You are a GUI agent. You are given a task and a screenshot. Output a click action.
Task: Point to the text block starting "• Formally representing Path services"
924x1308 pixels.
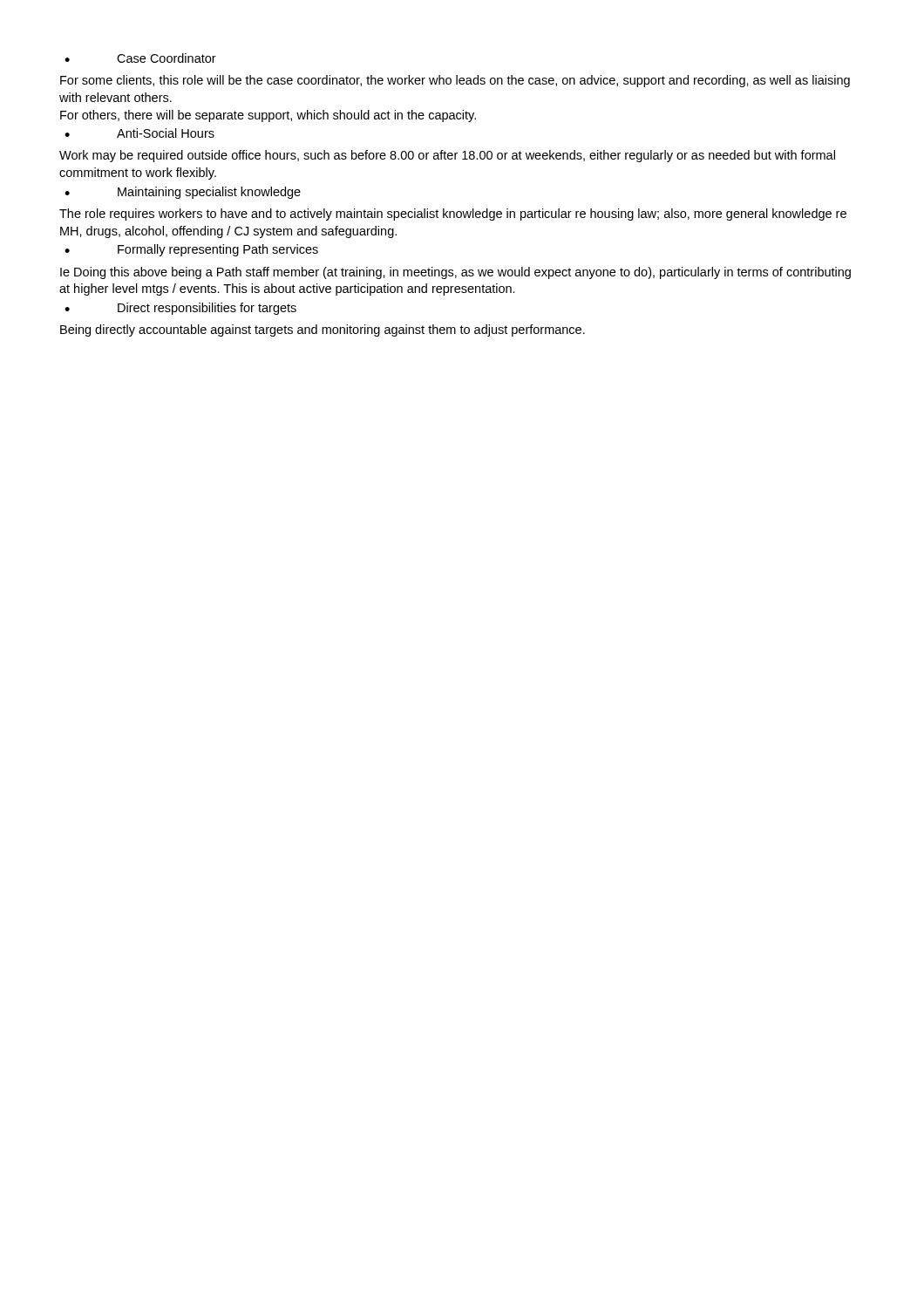[x=189, y=252]
